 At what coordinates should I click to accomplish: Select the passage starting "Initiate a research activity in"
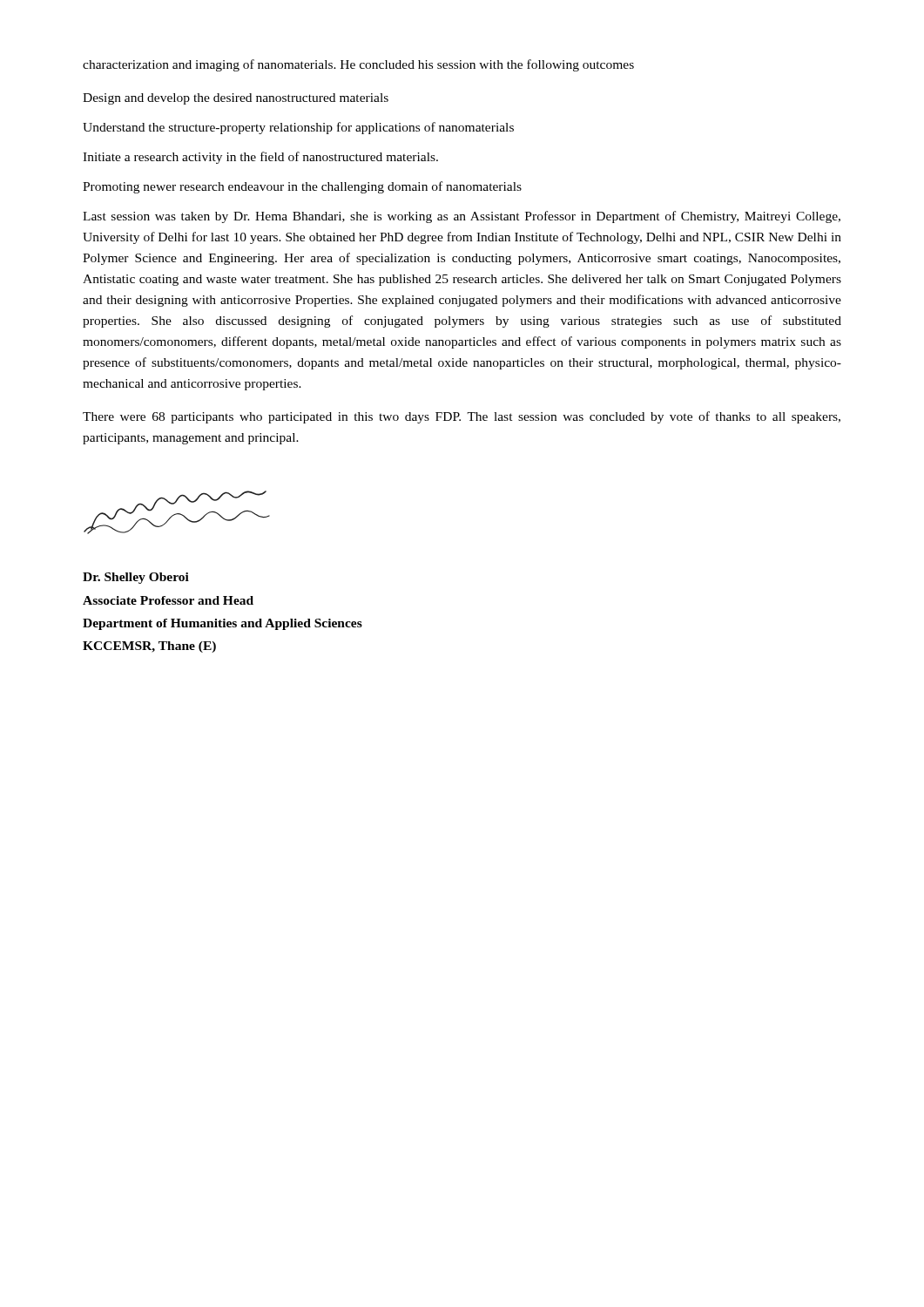point(261,156)
